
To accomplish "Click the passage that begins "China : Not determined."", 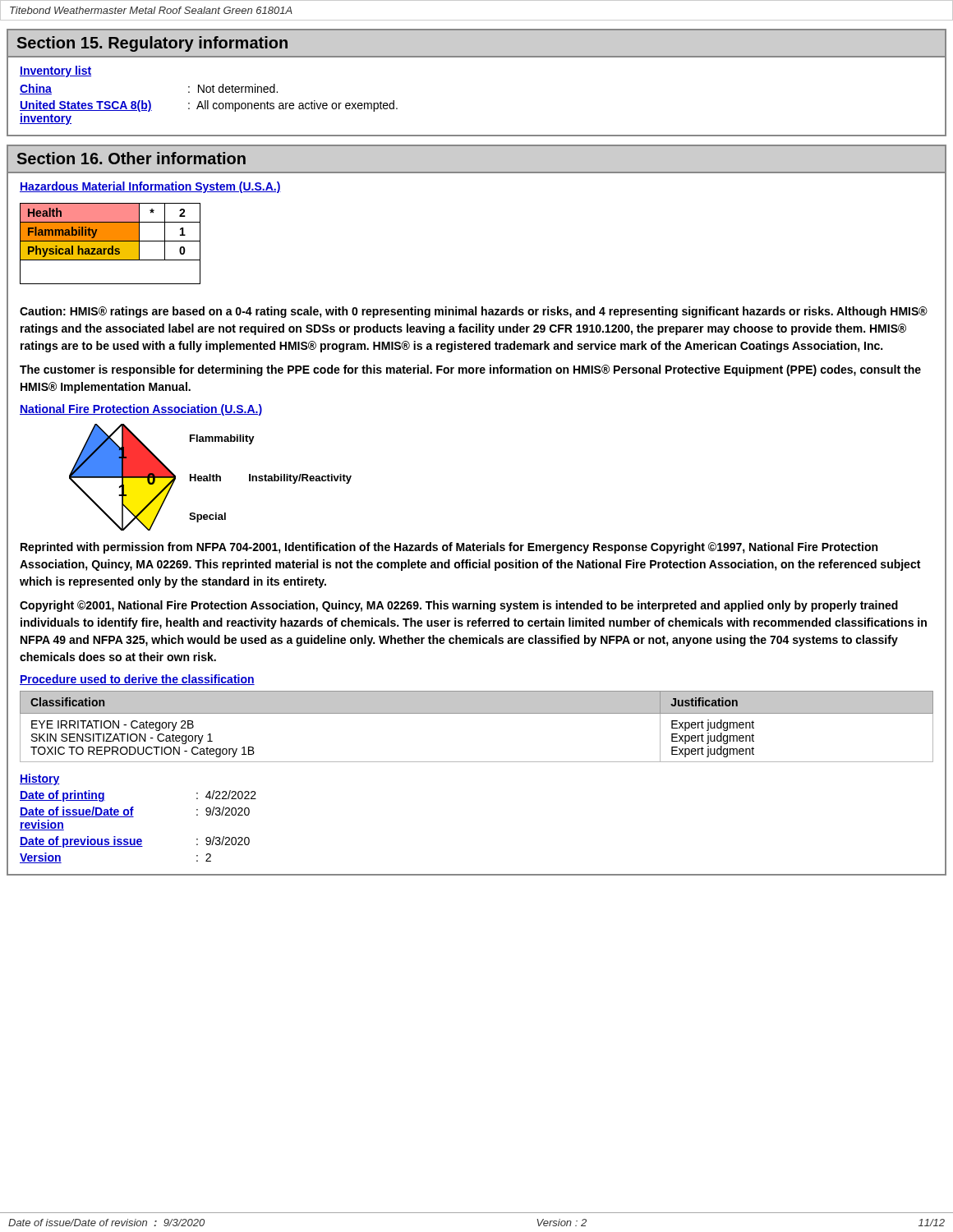I will (x=209, y=104).
